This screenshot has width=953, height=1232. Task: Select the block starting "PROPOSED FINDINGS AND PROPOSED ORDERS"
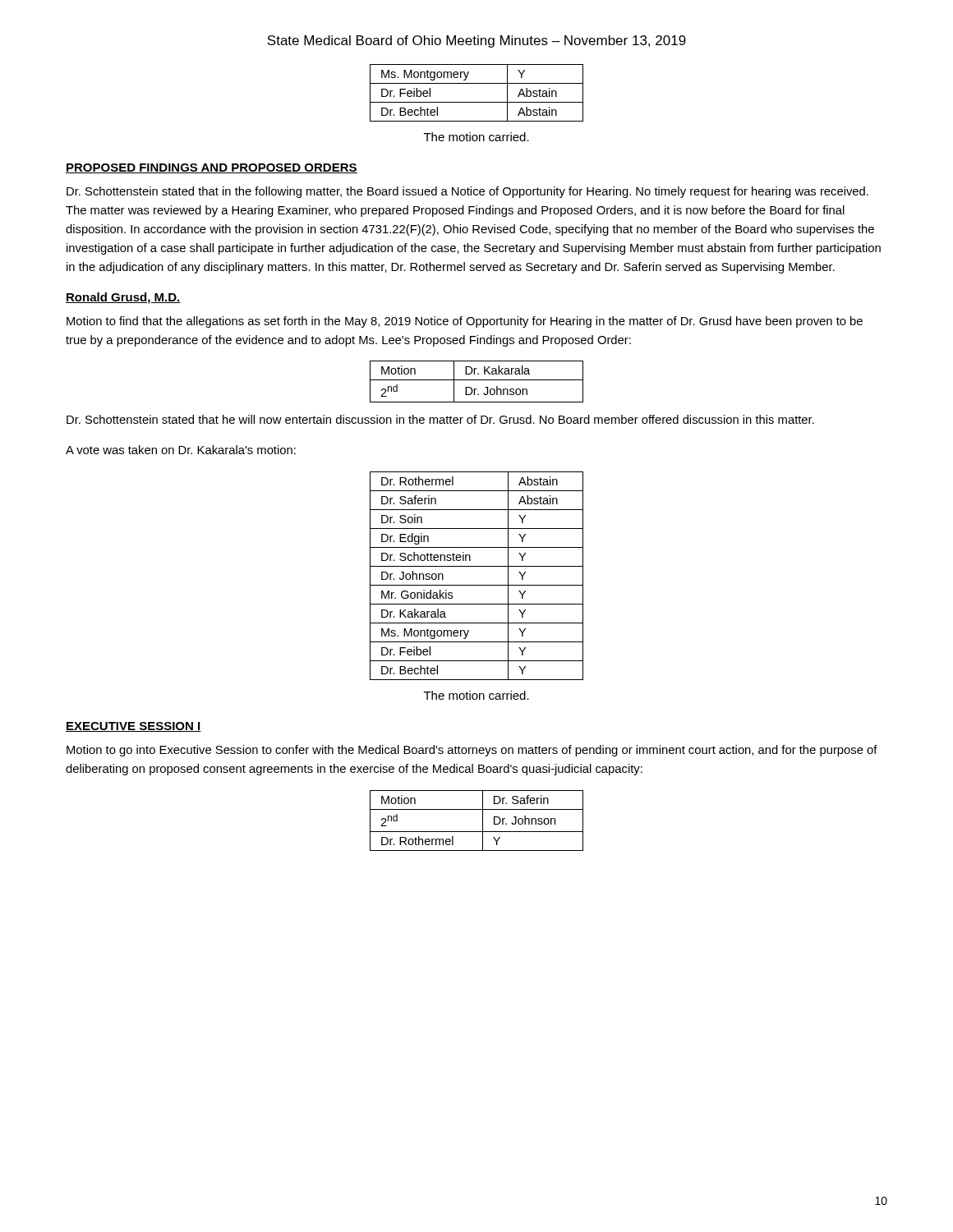[x=211, y=167]
